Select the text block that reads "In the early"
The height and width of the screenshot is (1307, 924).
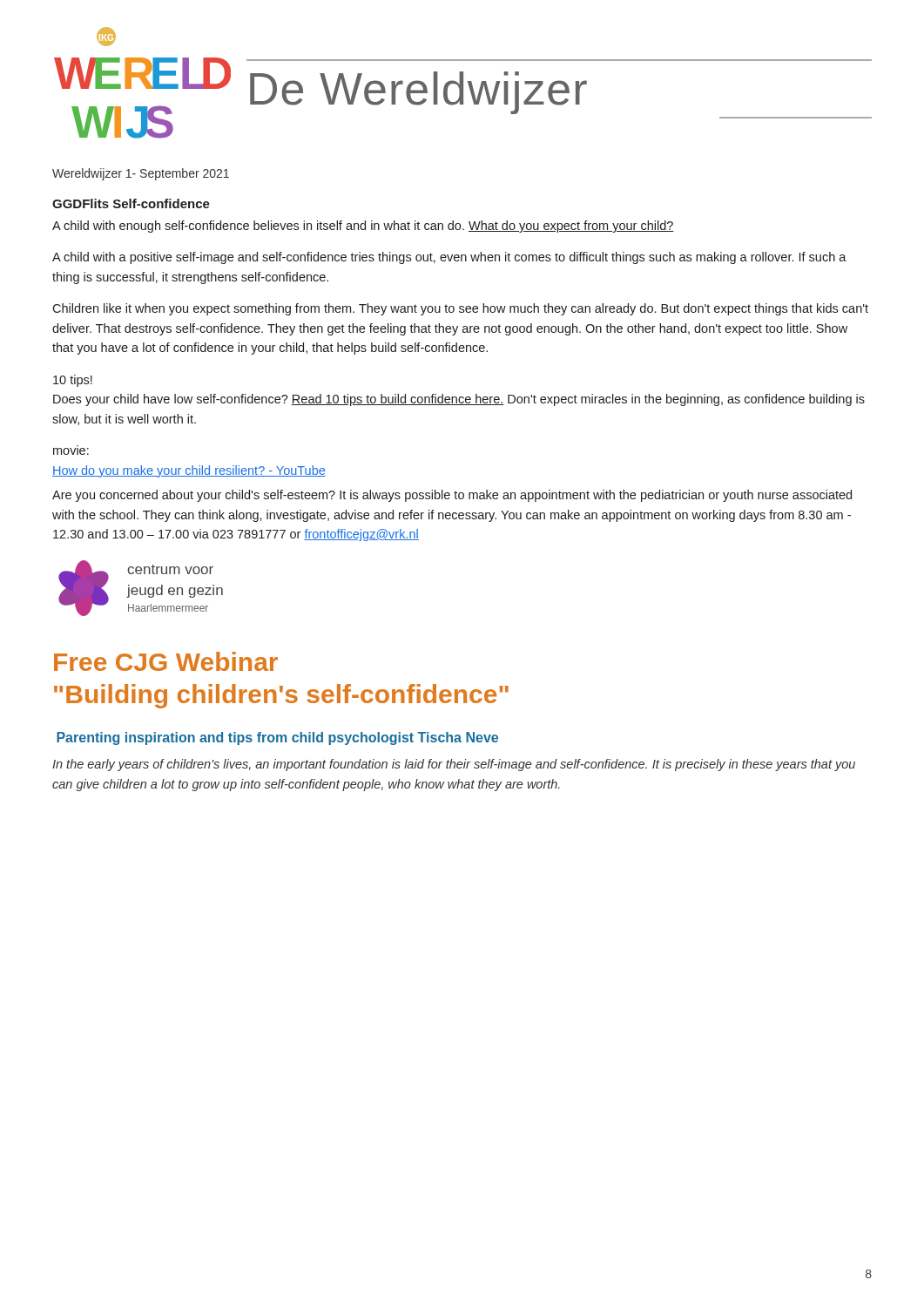(454, 774)
